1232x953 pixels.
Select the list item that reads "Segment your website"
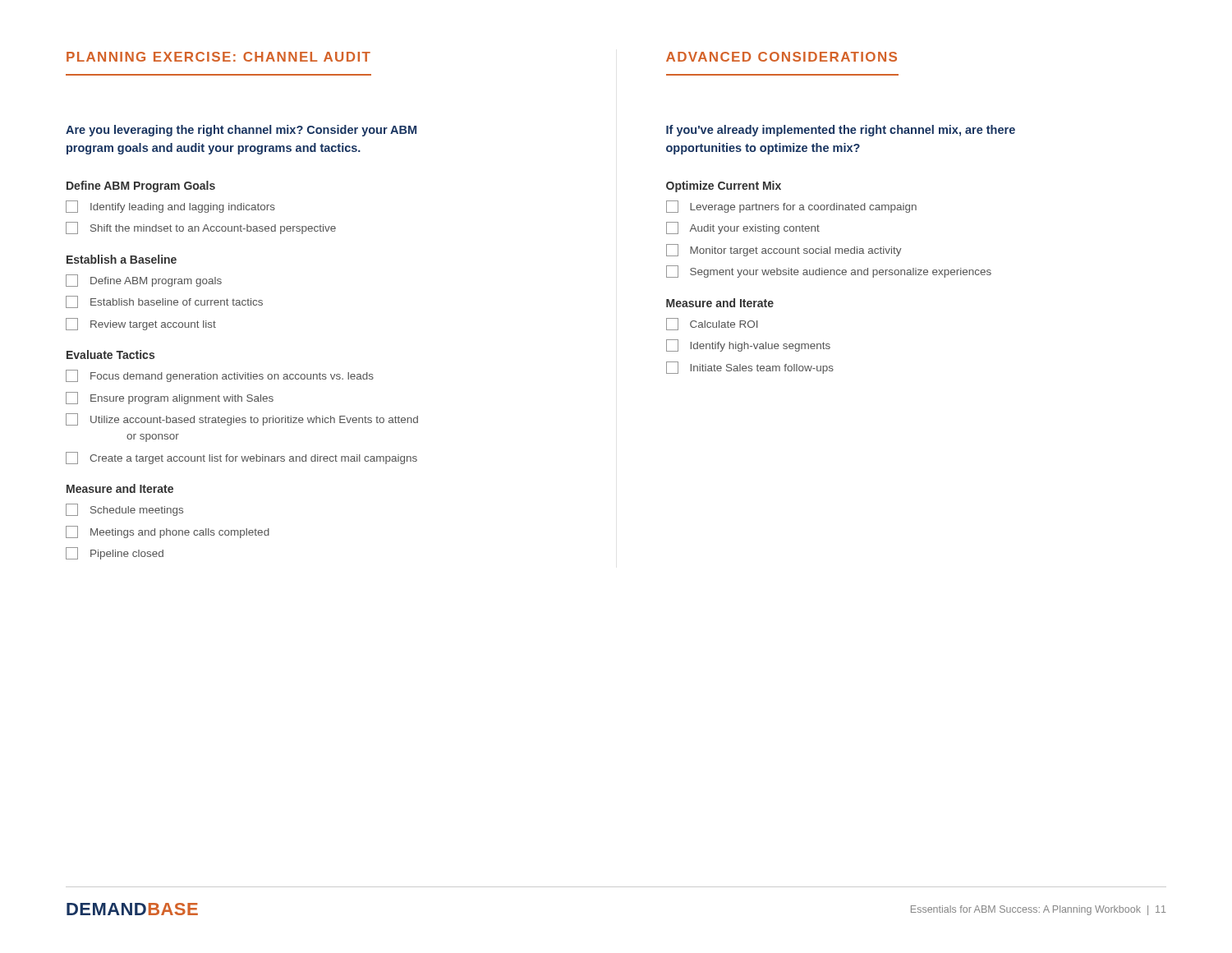(916, 272)
